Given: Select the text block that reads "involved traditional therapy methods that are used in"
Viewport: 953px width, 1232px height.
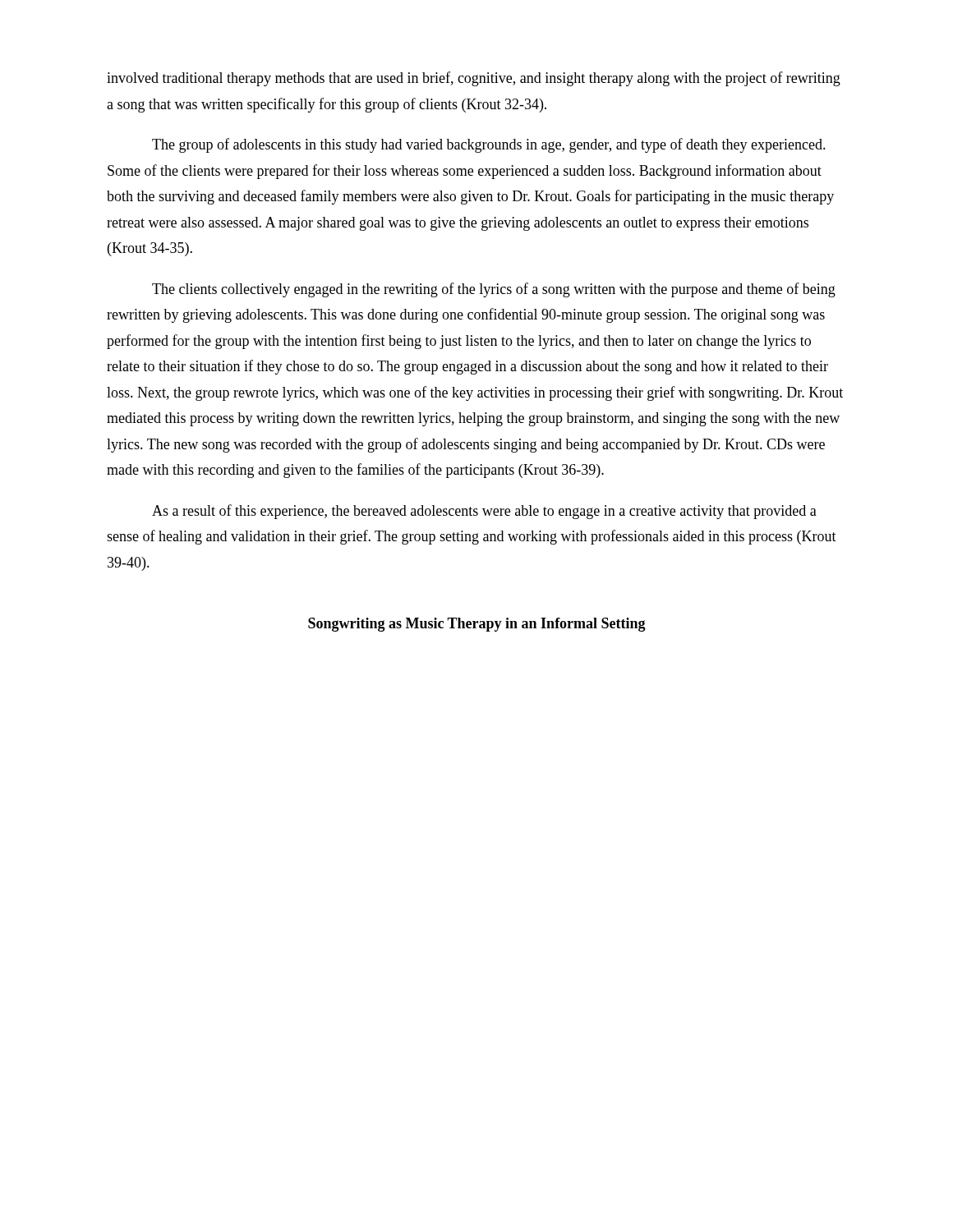Looking at the screenshot, I should click(474, 91).
